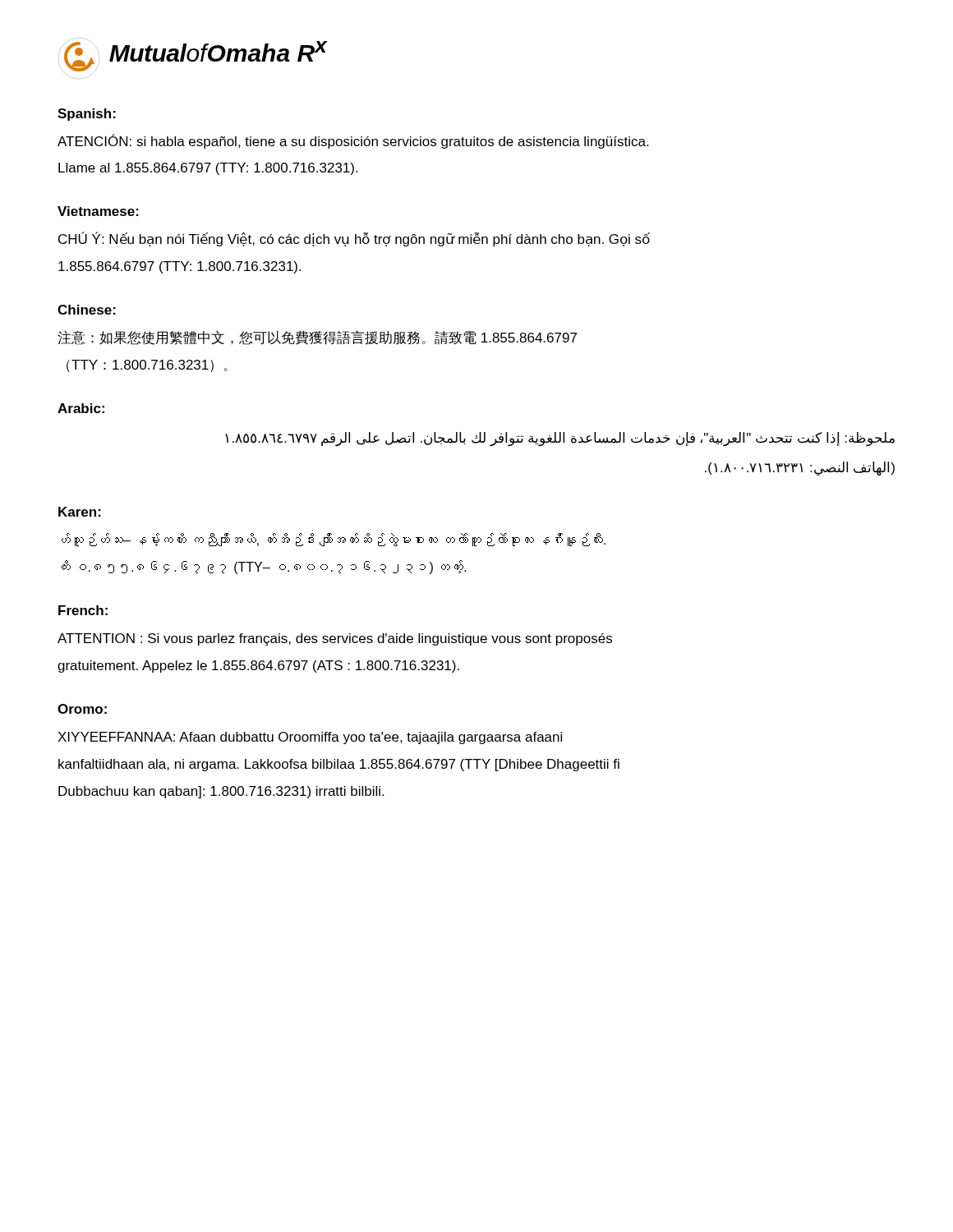The height and width of the screenshot is (1232, 953).
Task: Locate the text that reads "注意：如果您使用繁體中文，您可以免費獲得語言援助服務。請致電 1.855.864.6797"
Action: pos(317,338)
